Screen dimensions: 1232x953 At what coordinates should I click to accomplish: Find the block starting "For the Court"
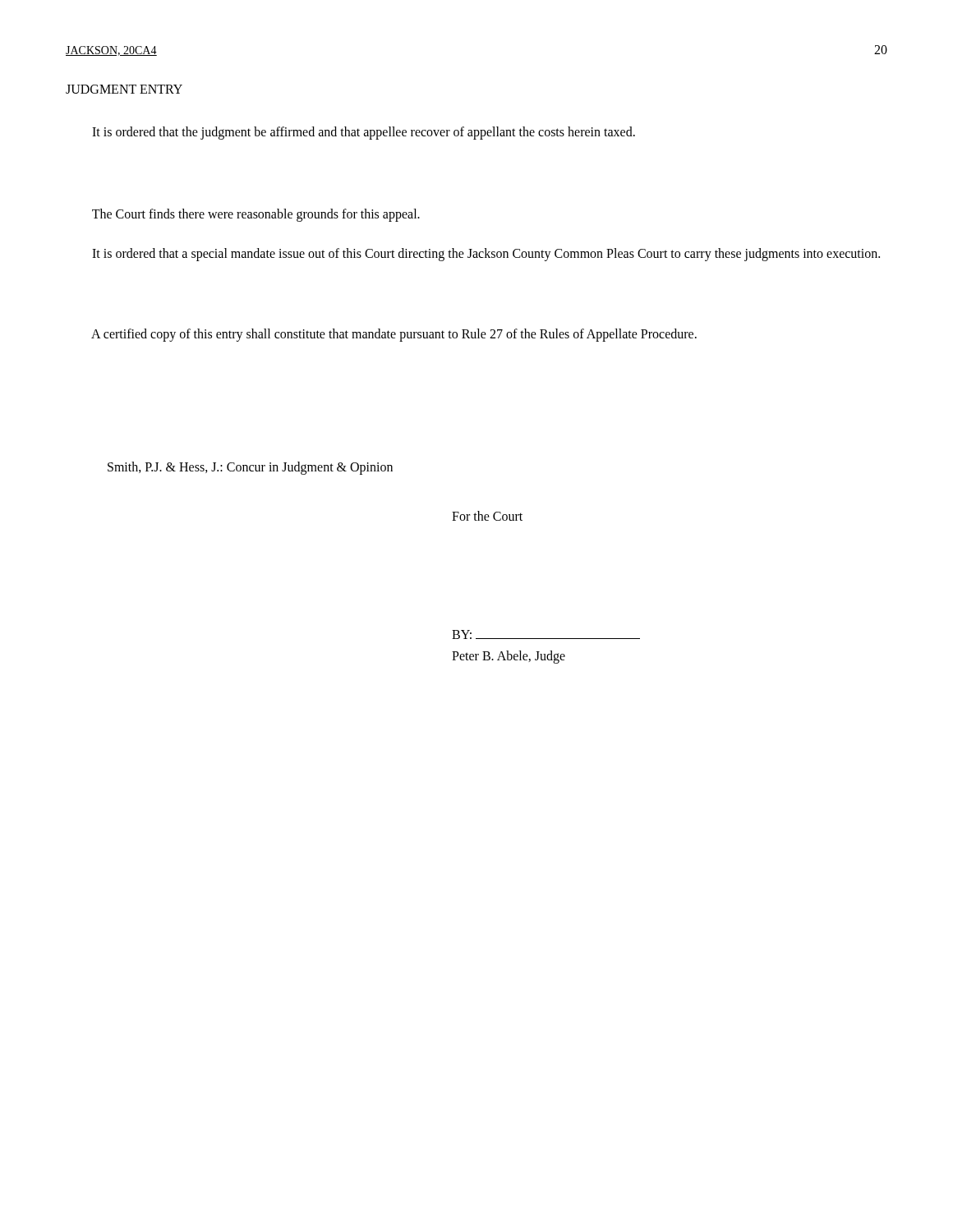(x=487, y=516)
